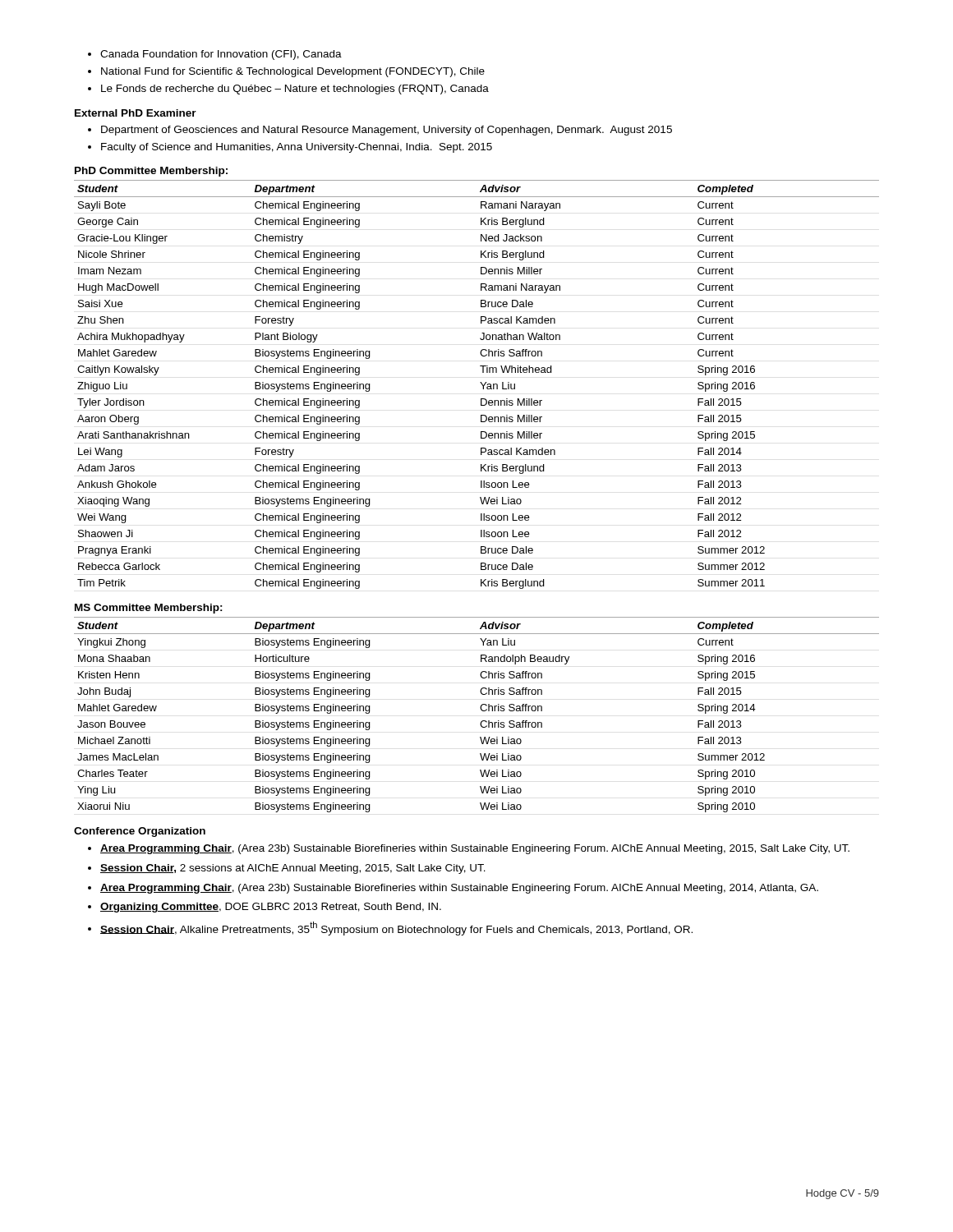The image size is (953, 1232).
Task: Click on the passage starting "Conference Organization"
Action: click(x=140, y=831)
